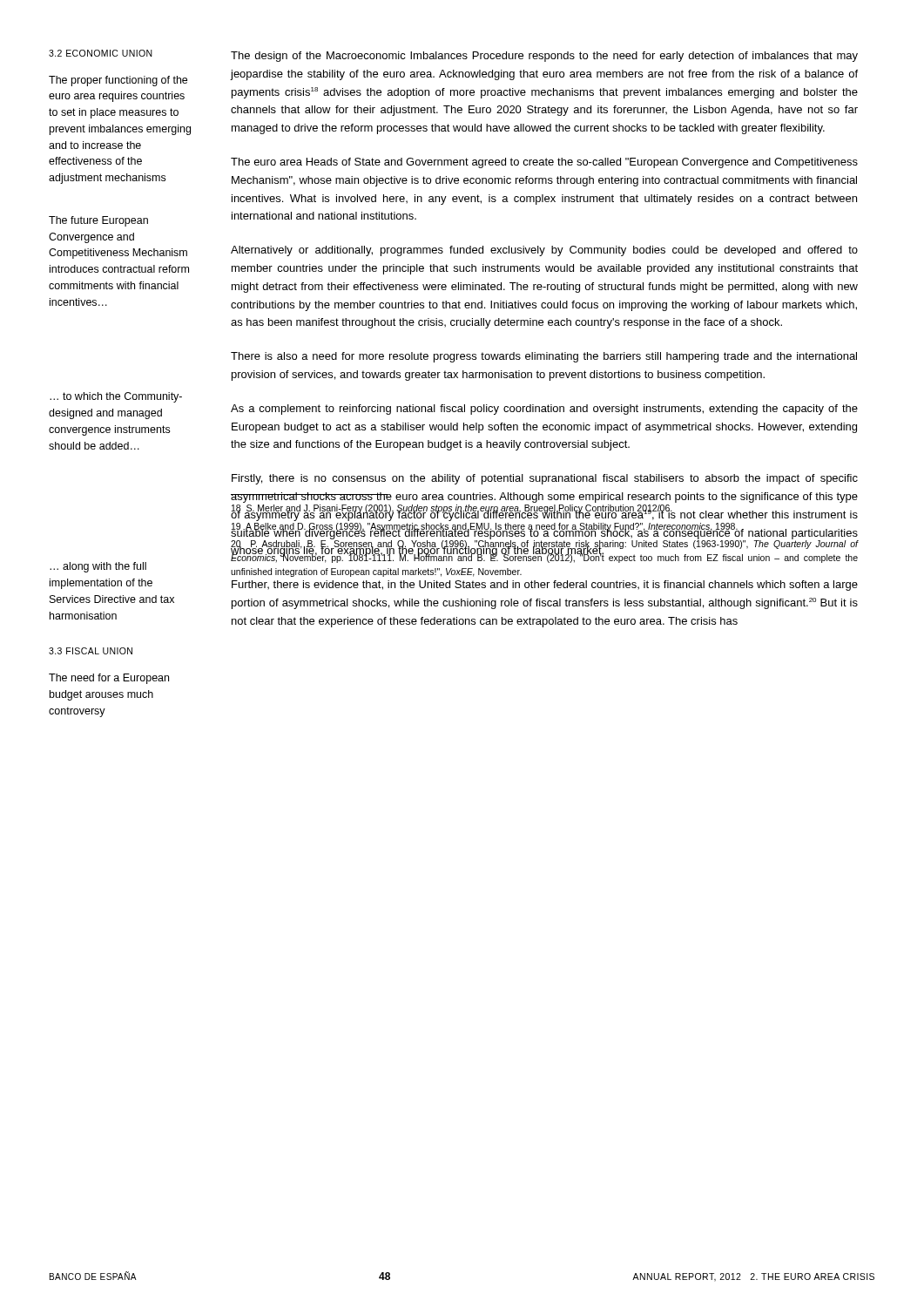The image size is (924, 1307).
Task: Select the text block starting "The design of the Macroeconomic Imbalances Procedure"
Action: [544, 92]
